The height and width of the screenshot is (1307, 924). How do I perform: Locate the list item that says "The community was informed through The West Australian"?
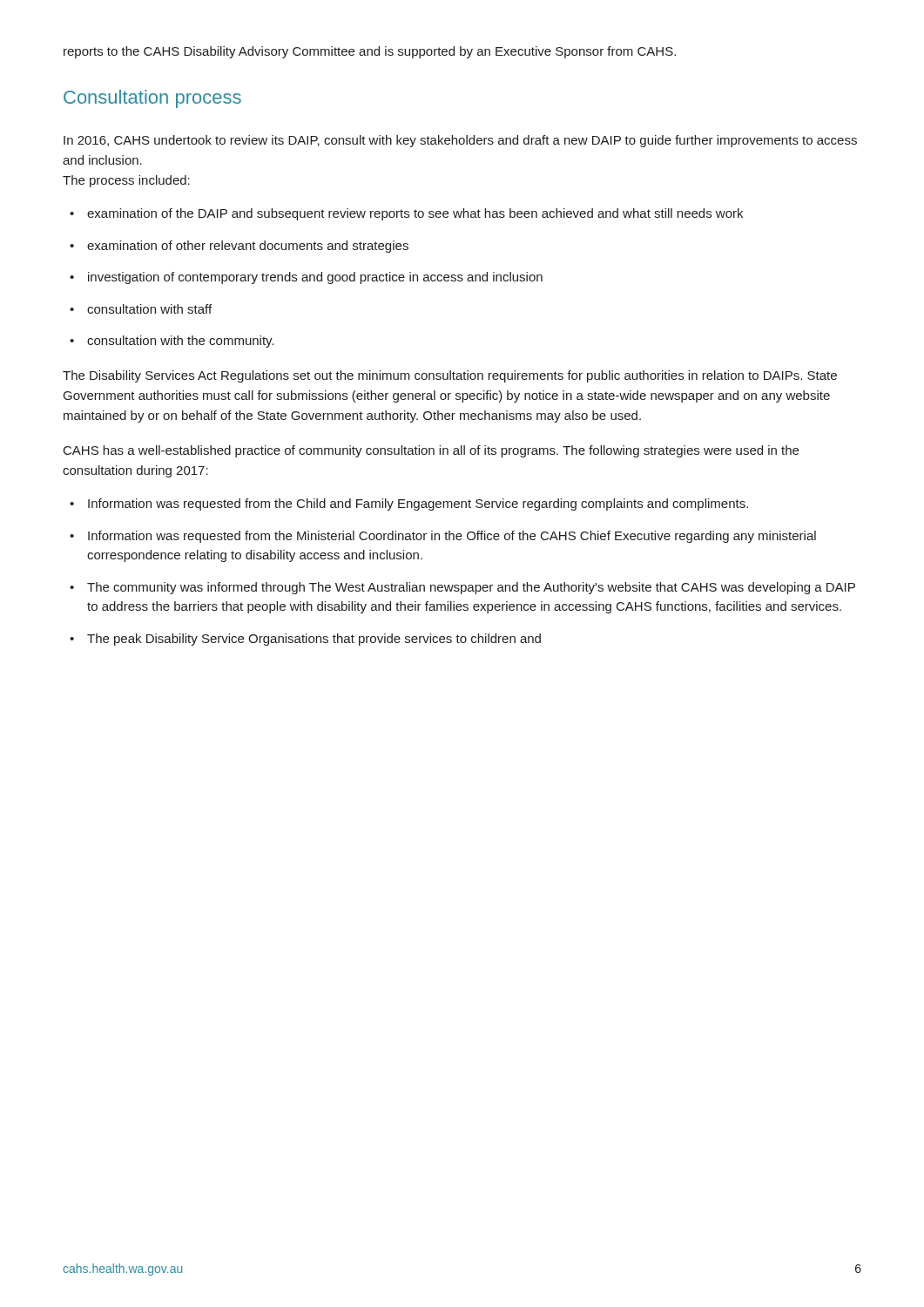[x=471, y=596]
